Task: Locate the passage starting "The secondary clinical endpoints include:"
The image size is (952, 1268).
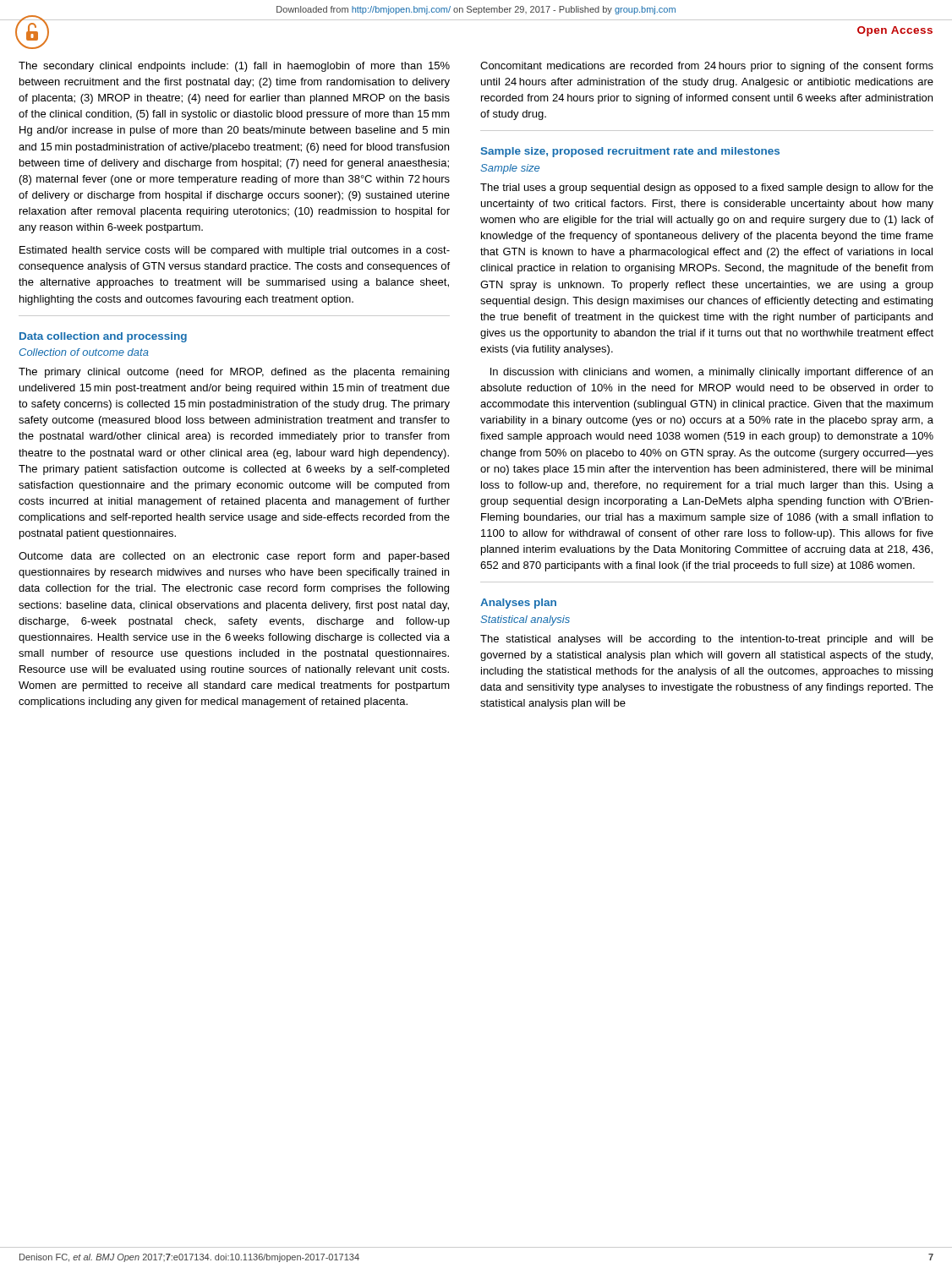Action: click(x=234, y=146)
